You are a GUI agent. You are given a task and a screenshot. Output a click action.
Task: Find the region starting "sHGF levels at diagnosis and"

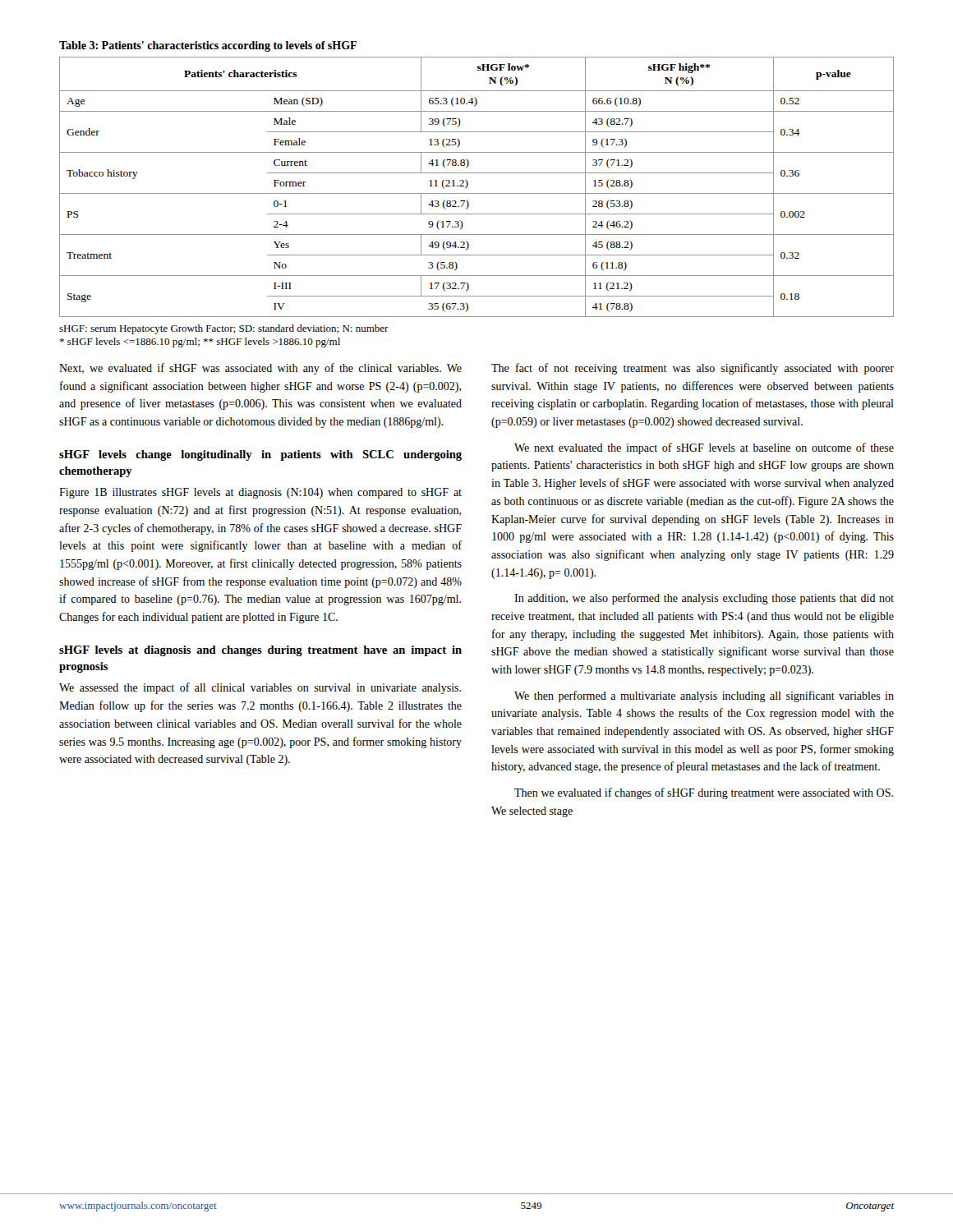260,658
